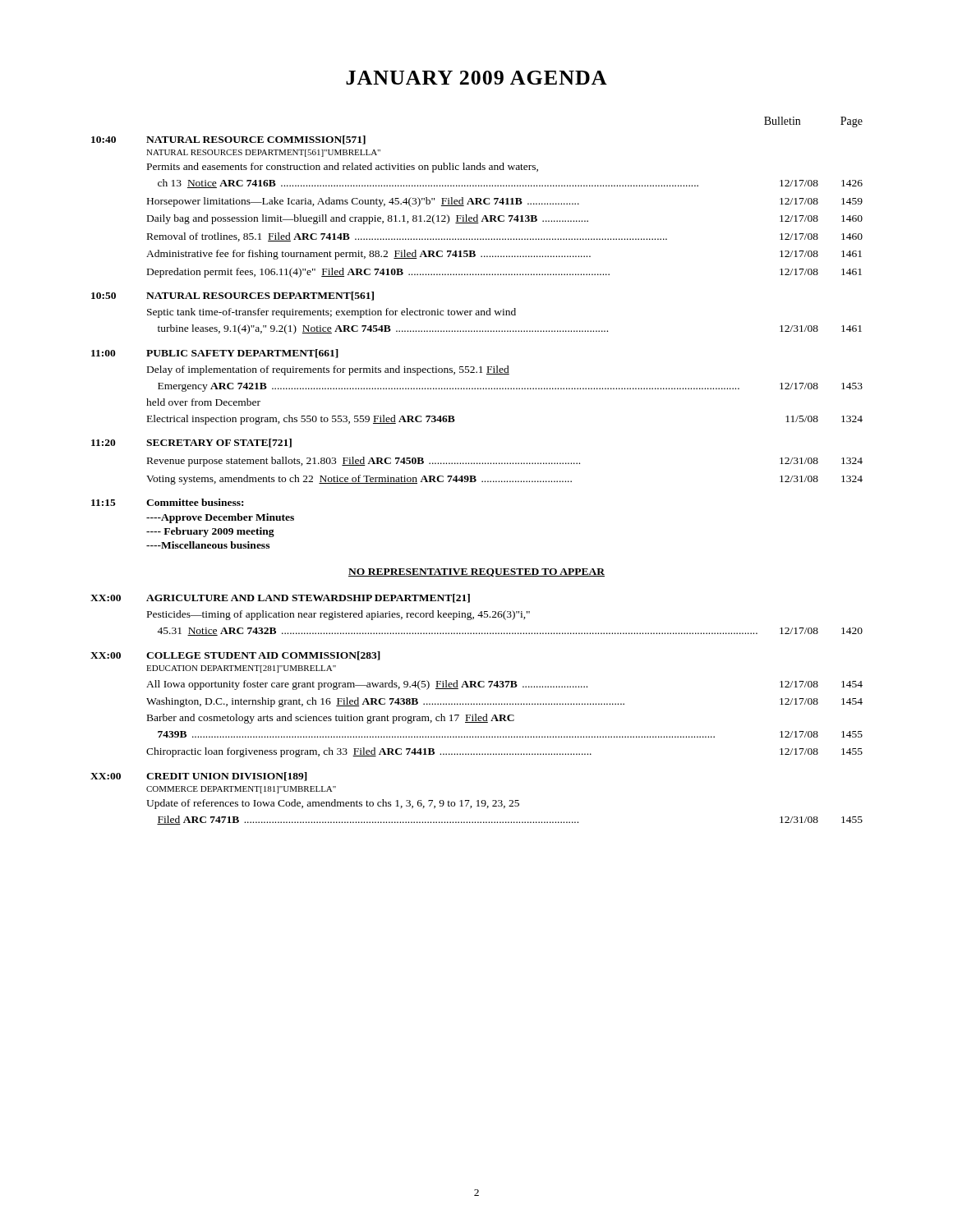The height and width of the screenshot is (1232, 953).
Task: Find the text block starting "10:50 NATURAL RESOURCES DEPARTMENT[561] Septic tank"
Action: pos(476,314)
